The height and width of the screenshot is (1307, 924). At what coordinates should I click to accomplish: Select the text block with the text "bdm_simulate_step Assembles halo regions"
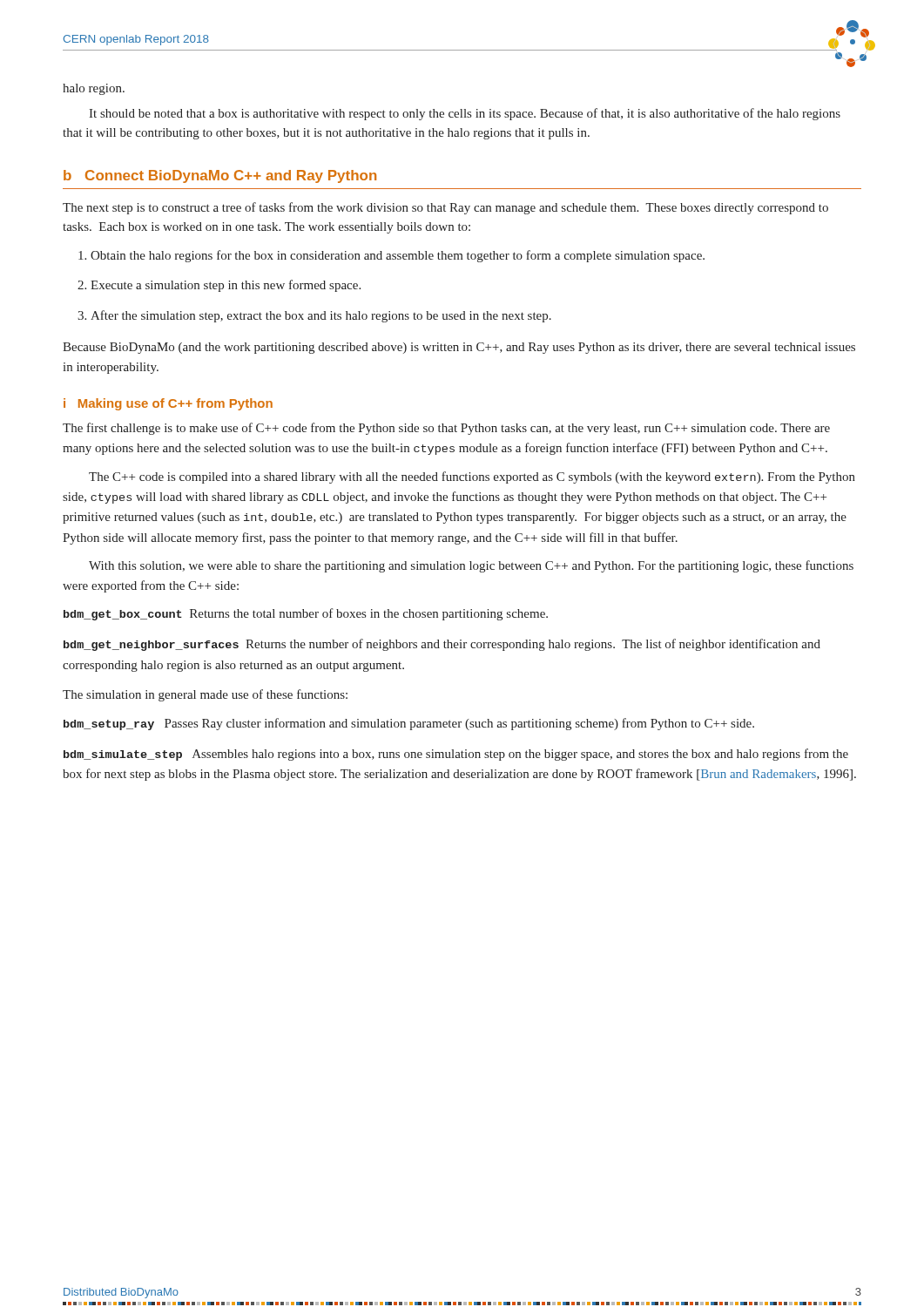[x=462, y=764]
